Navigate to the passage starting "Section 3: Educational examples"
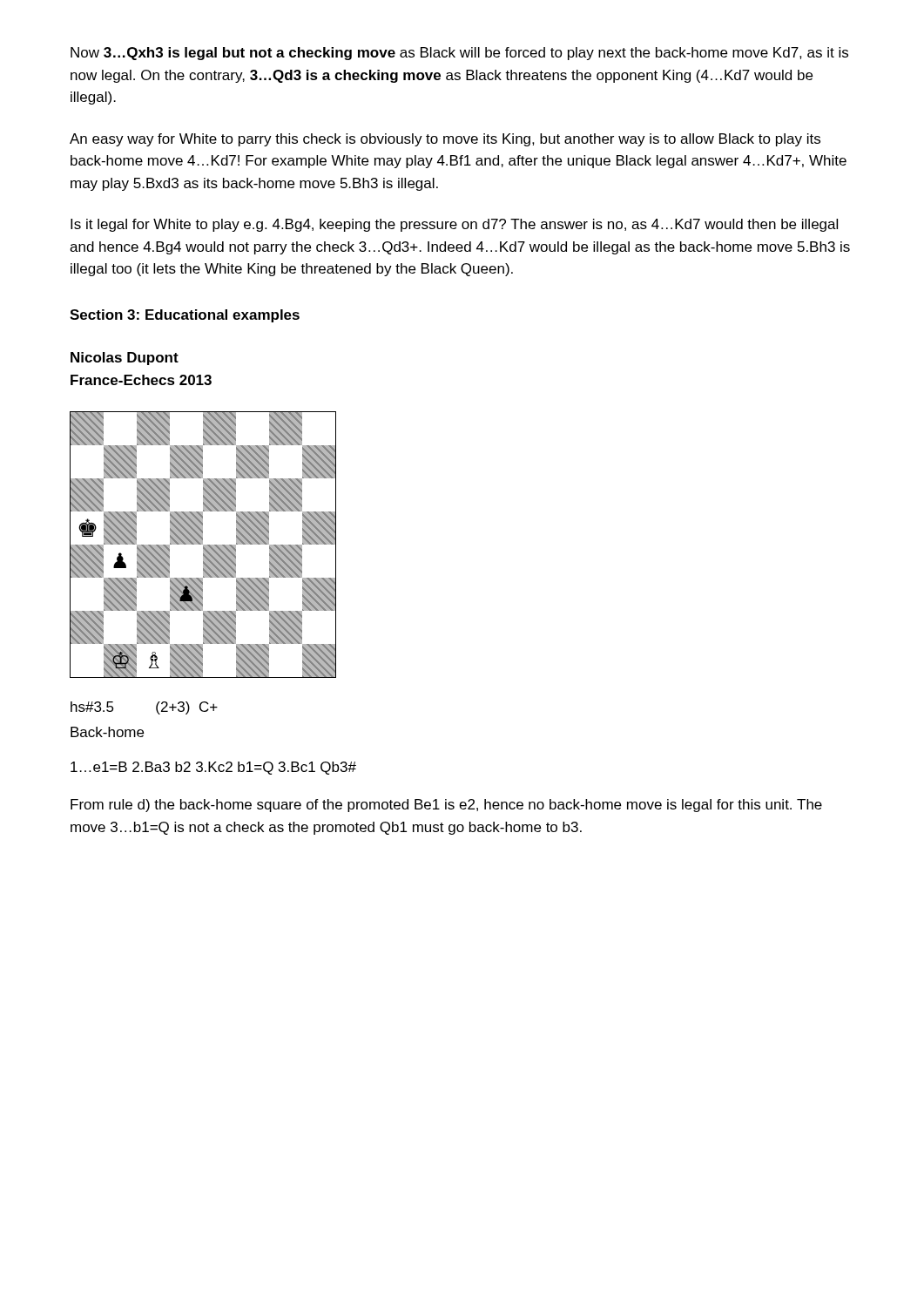The width and height of the screenshot is (924, 1307). pos(185,315)
